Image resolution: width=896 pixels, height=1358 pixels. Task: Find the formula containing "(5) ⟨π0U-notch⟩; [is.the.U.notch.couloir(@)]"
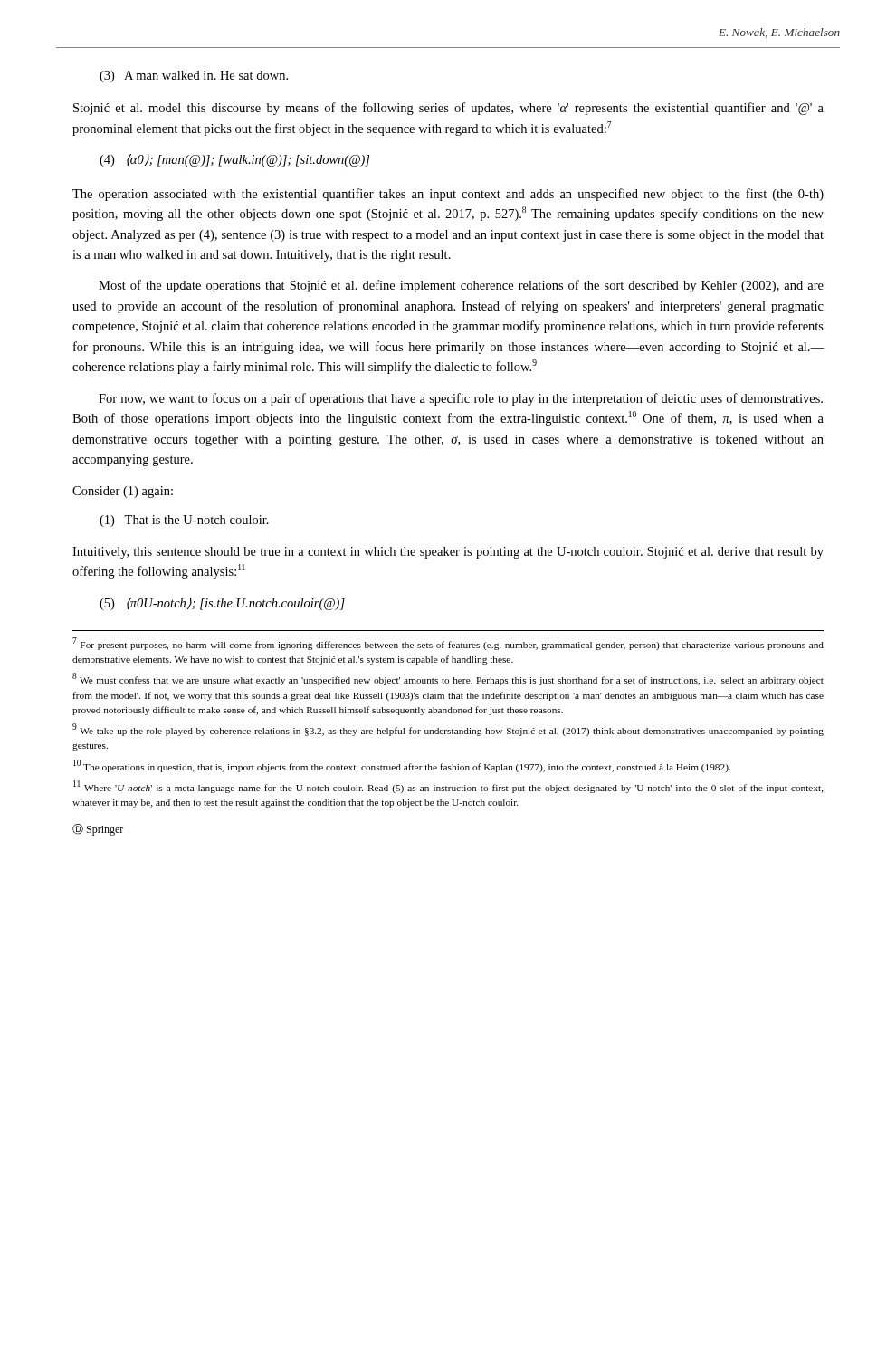click(222, 603)
